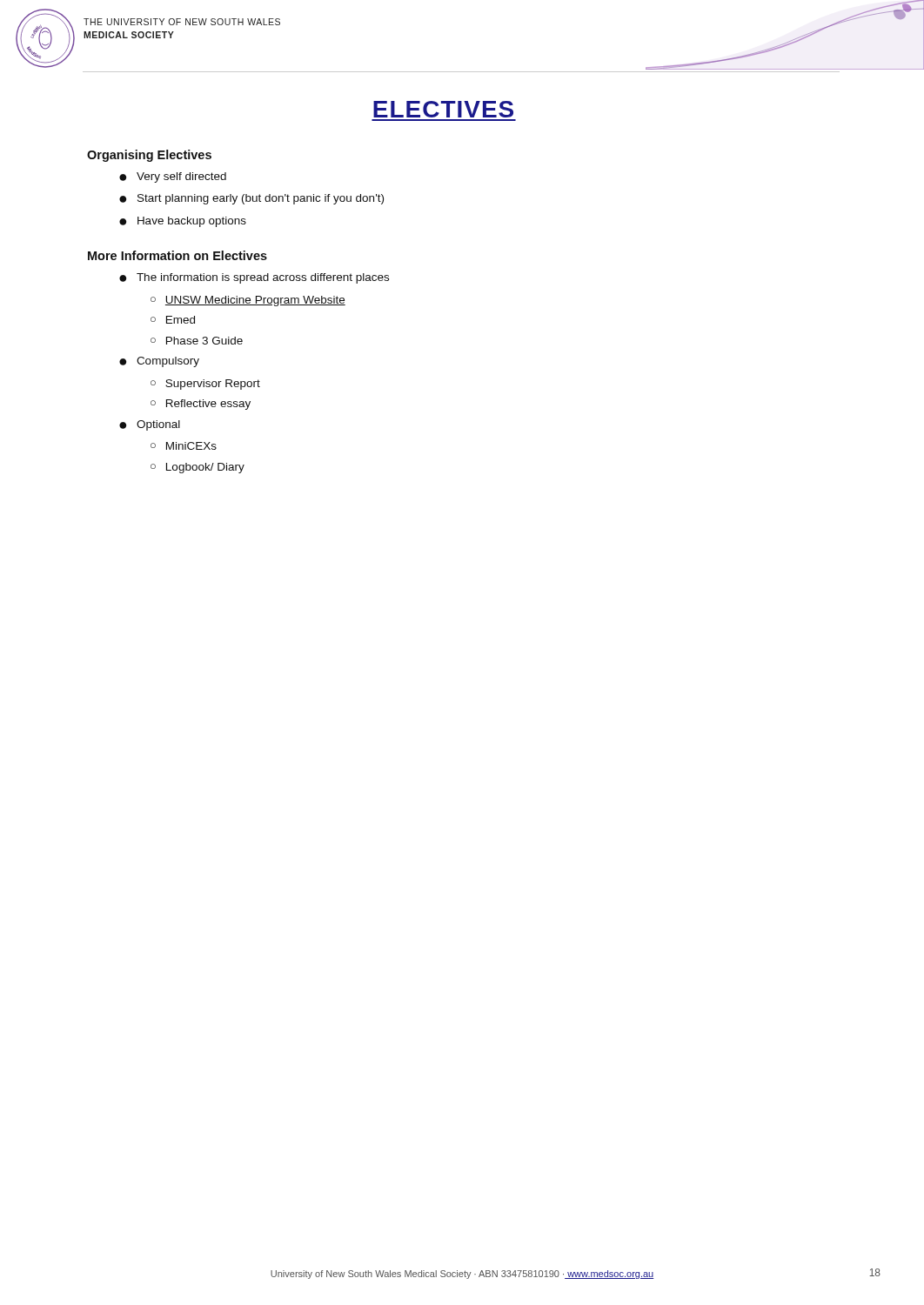Locate the text "● Very self directed"
Viewport: 924px width, 1305px height.
click(172, 177)
